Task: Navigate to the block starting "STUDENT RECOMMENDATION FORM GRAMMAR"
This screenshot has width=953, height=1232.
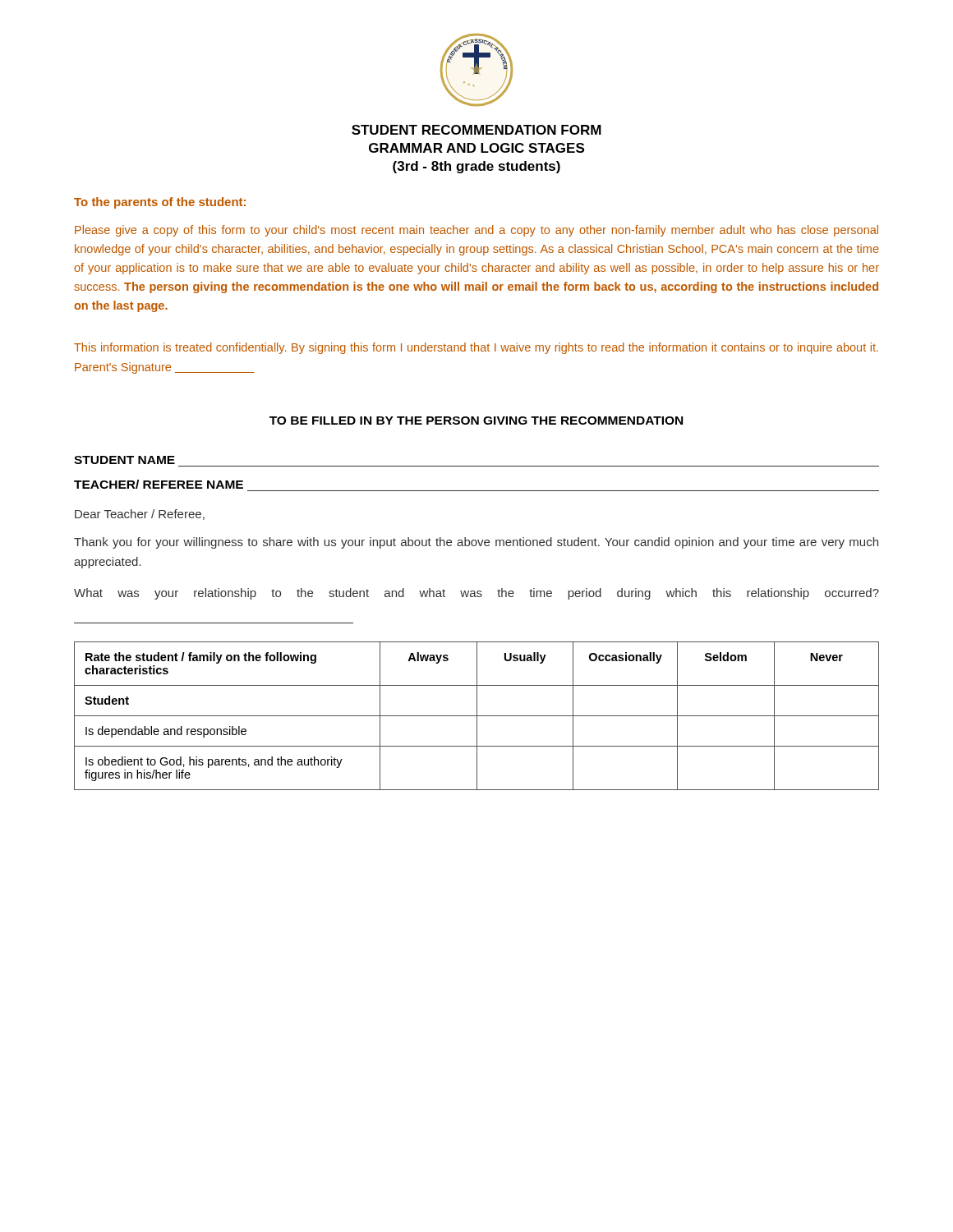Action: 476,149
